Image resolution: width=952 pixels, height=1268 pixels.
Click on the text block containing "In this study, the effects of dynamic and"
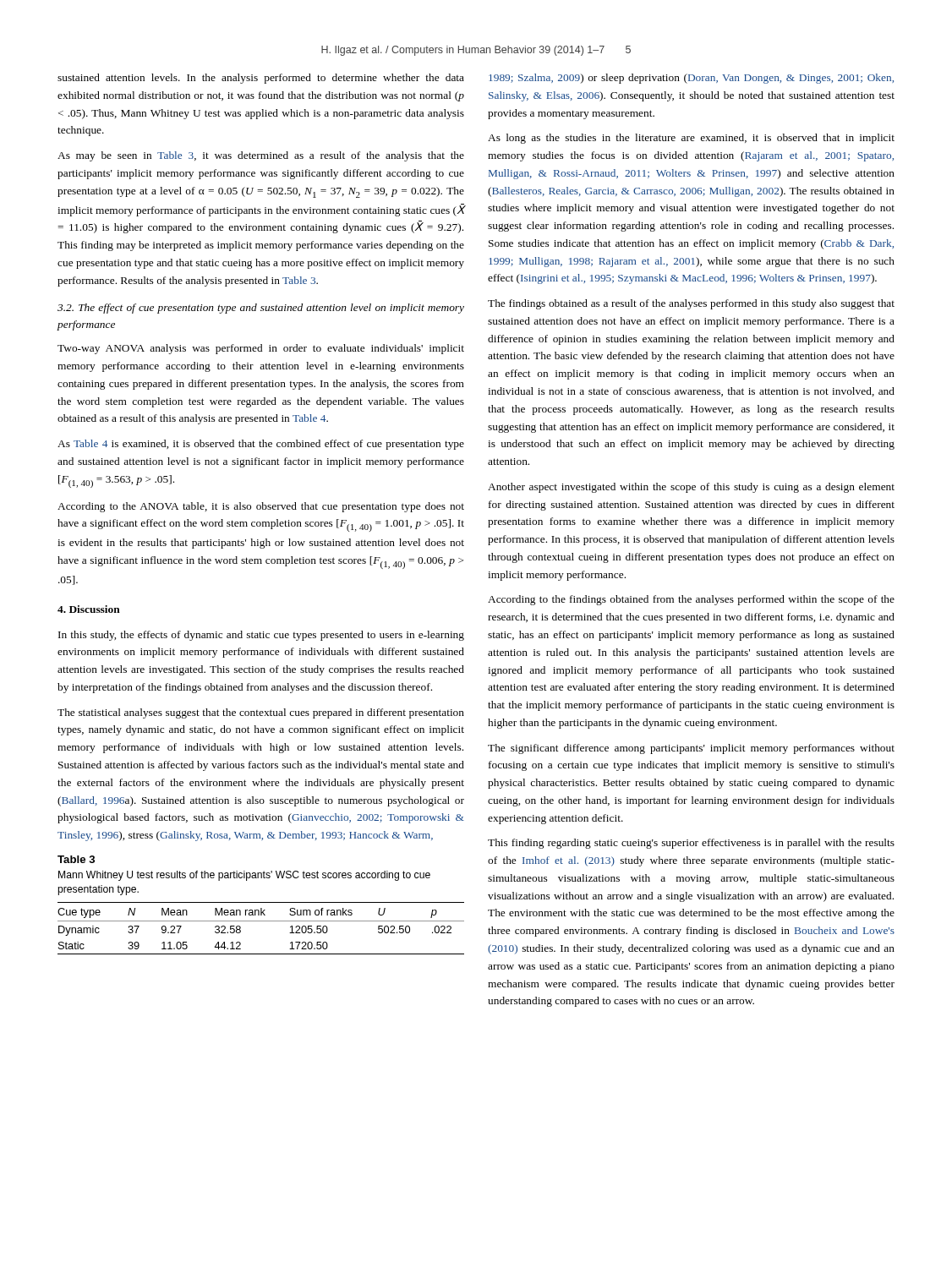261,661
